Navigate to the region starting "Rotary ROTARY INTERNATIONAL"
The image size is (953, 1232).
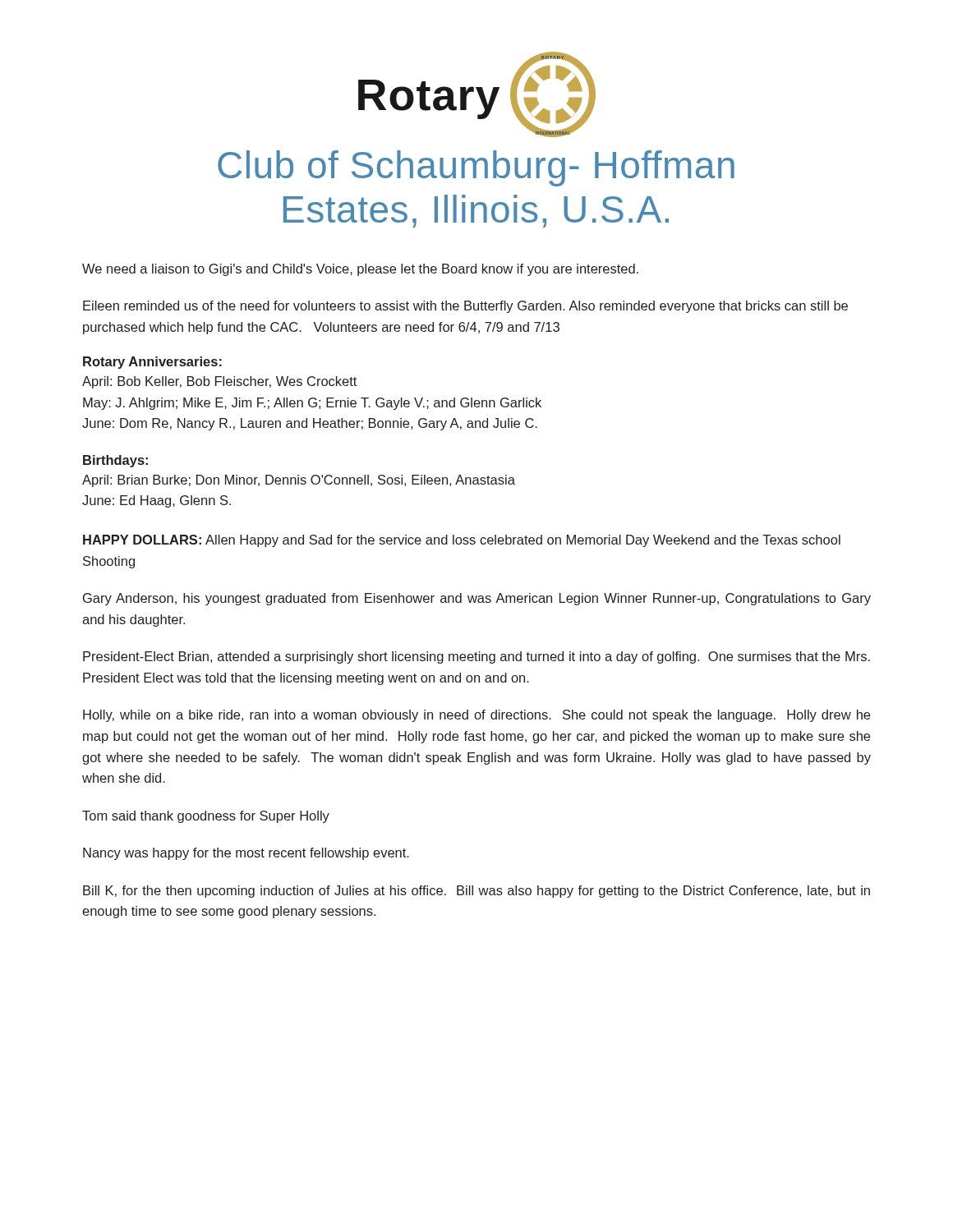tap(476, 141)
